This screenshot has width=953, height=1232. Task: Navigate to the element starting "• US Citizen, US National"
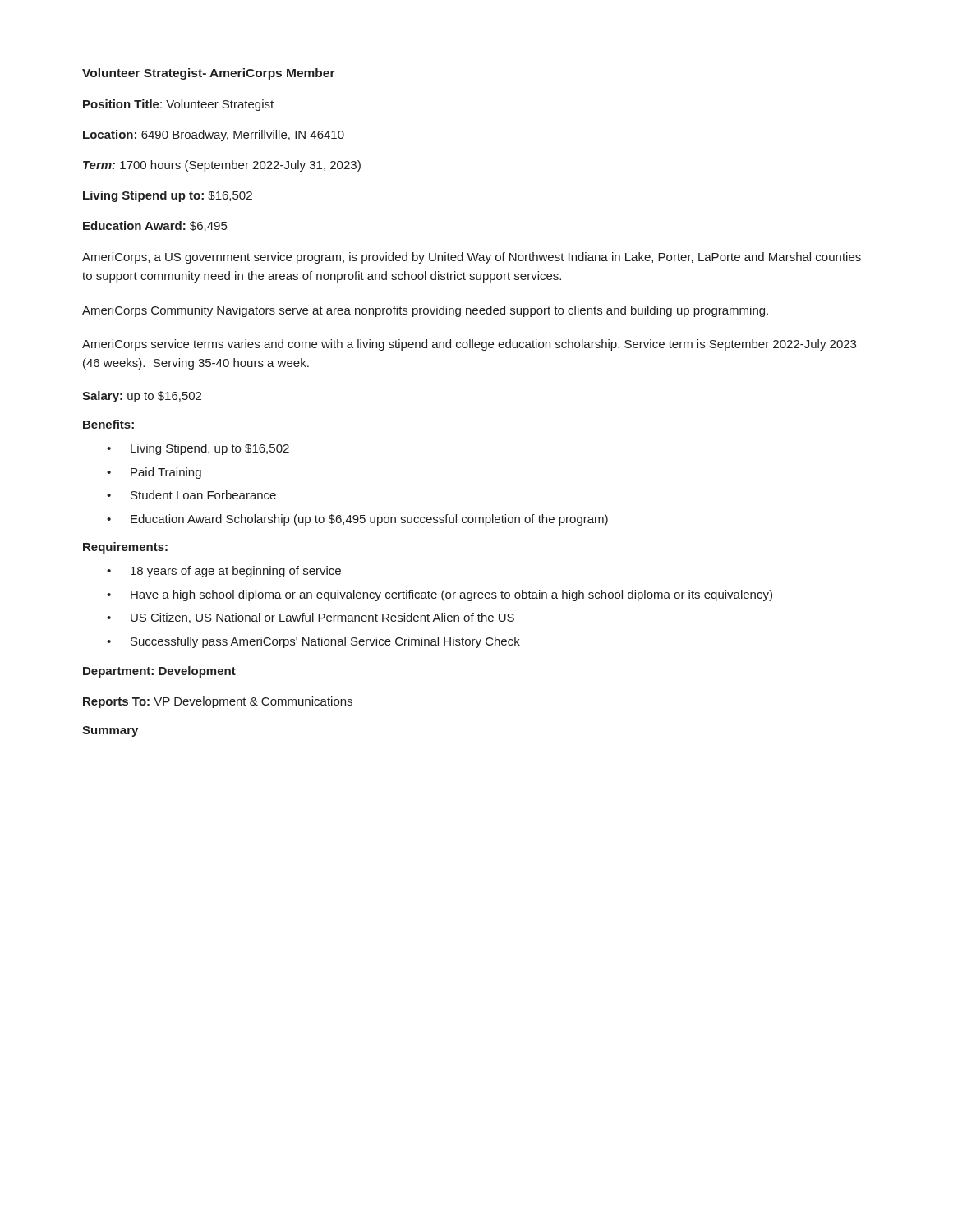click(x=476, y=618)
